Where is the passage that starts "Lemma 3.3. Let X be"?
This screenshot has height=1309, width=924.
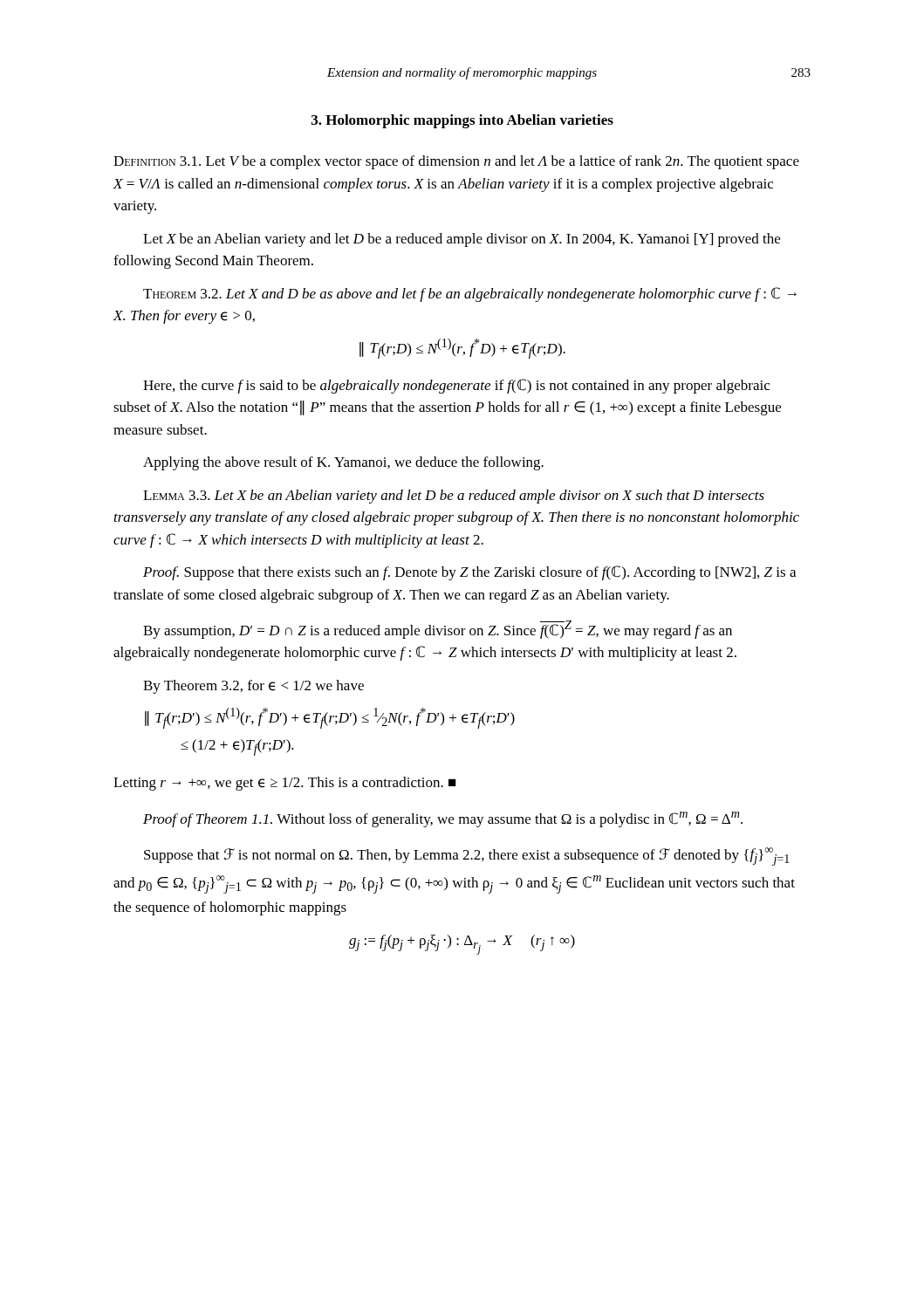coord(462,518)
